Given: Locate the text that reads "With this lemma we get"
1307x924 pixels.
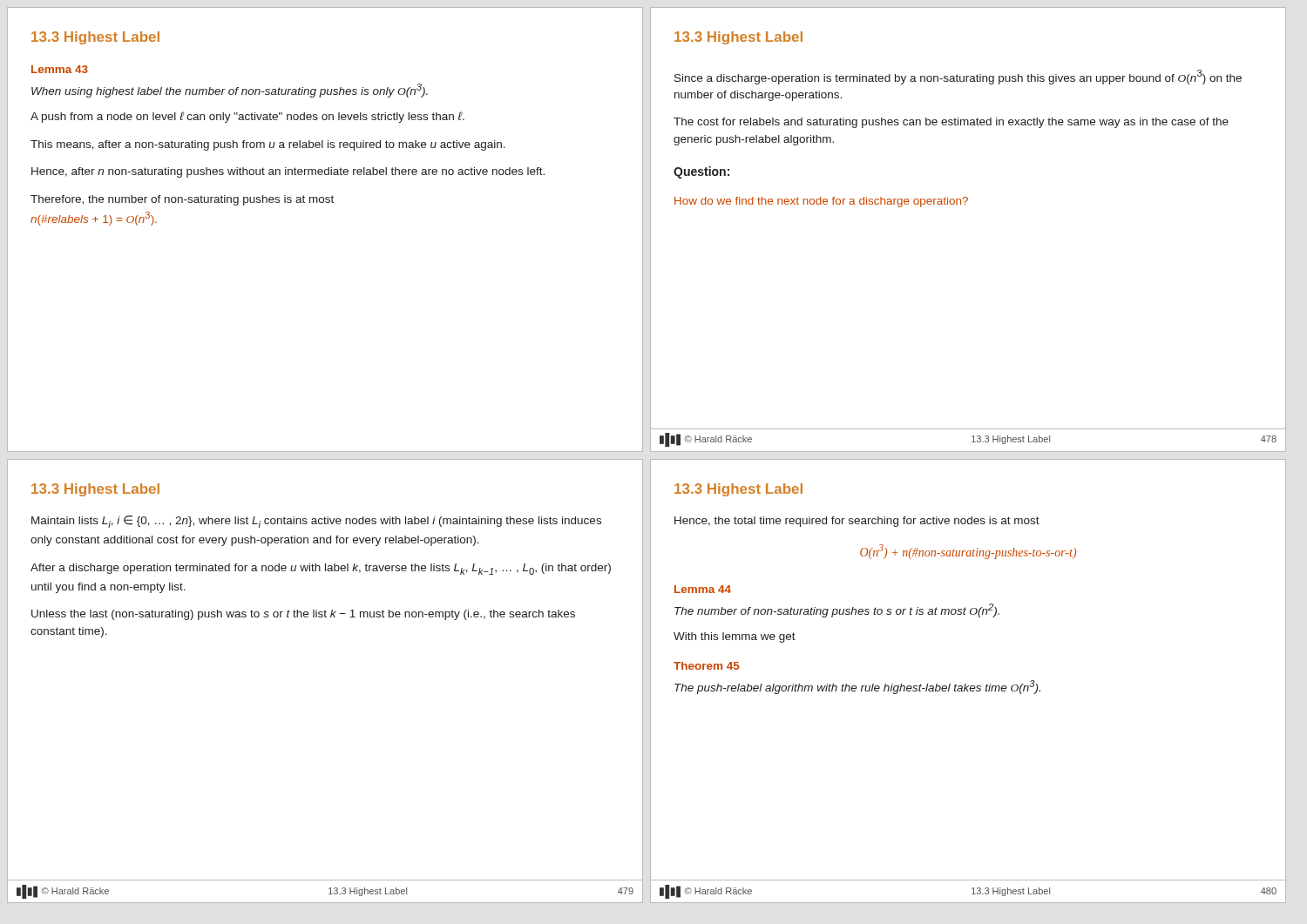Looking at the screenshot, I should (734, 636).
